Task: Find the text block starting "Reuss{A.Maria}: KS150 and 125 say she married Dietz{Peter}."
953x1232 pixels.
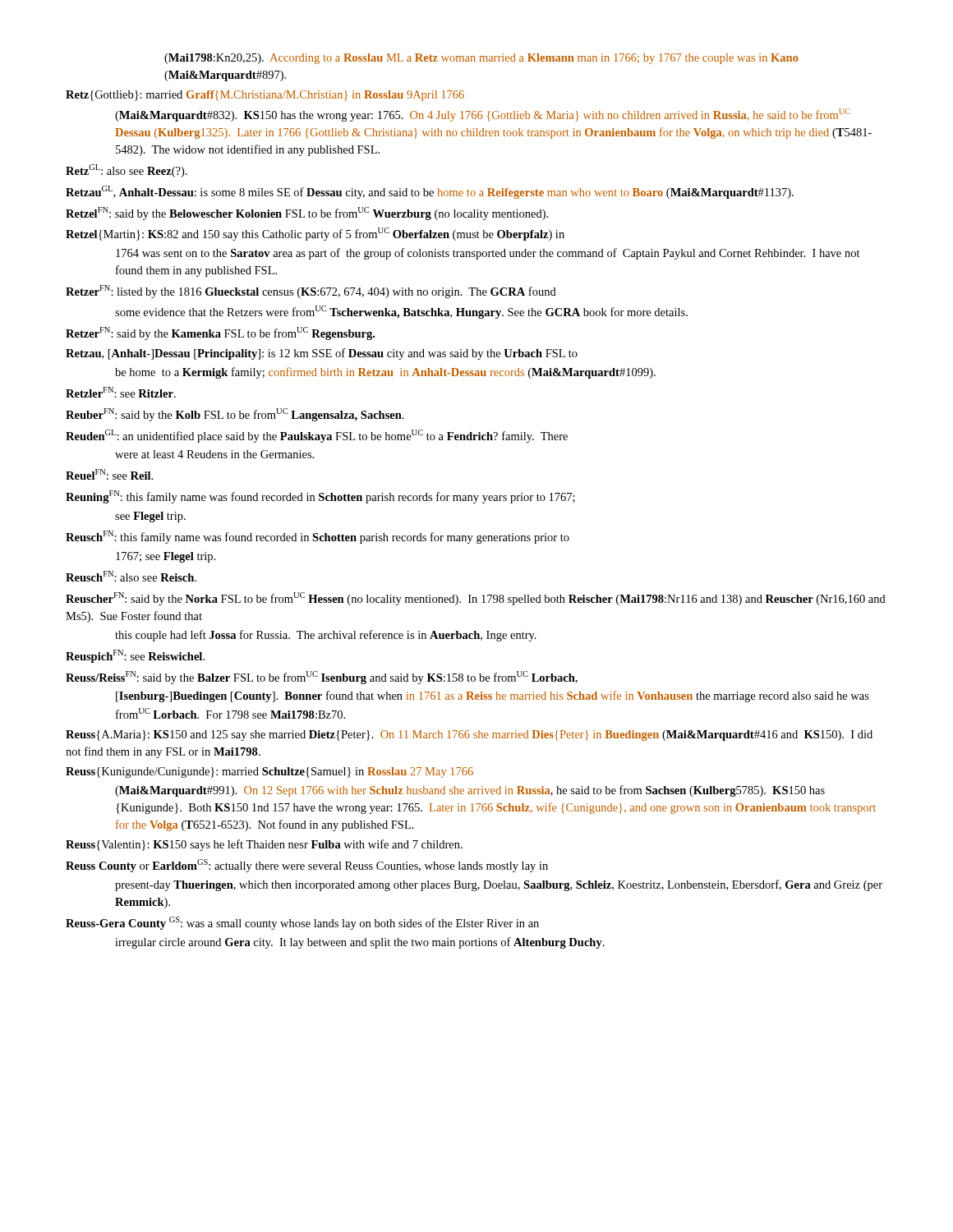Action: pyautogui.click(x=476, y=744)
